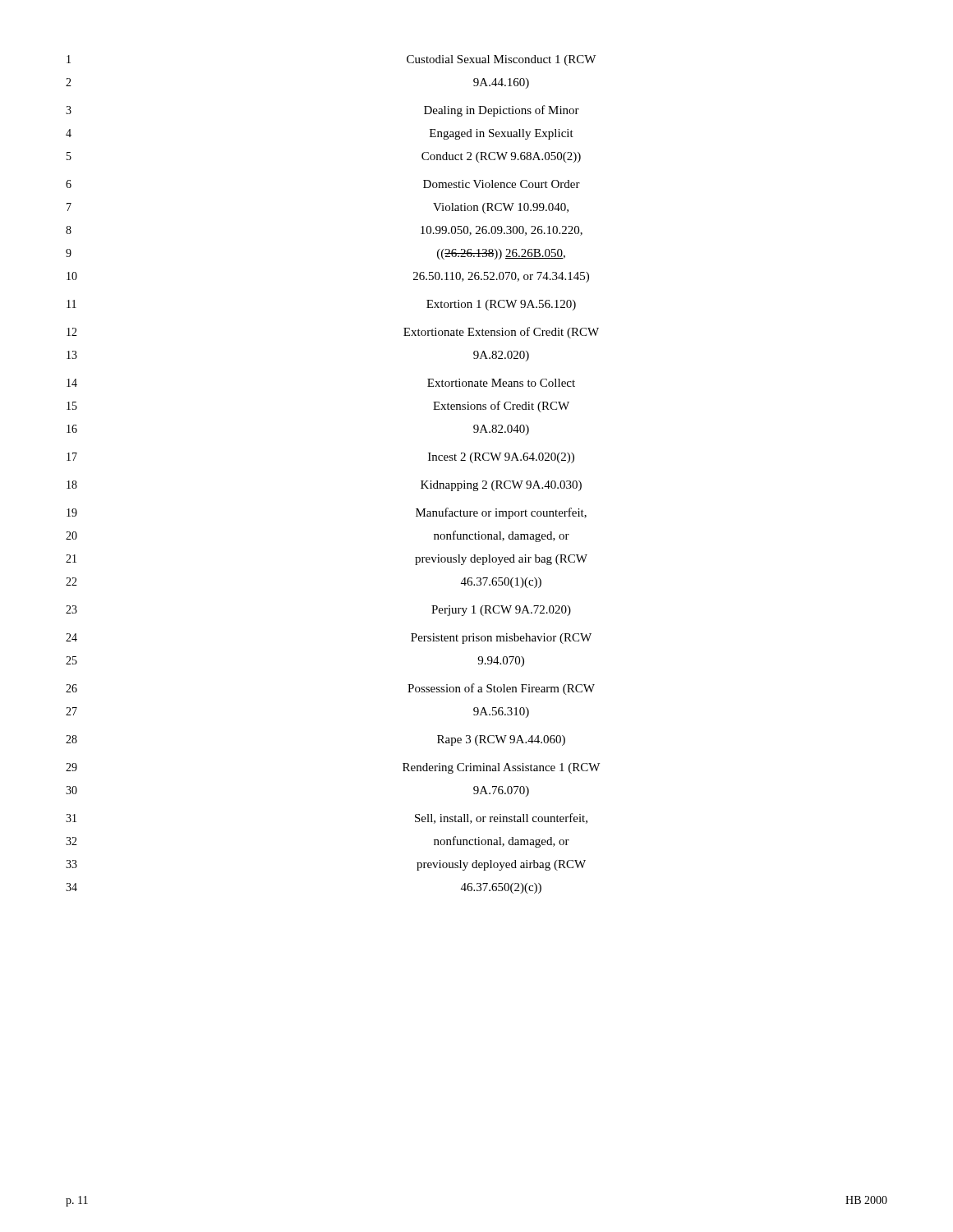Point to "3 Dealing in Depictions of Minor"
The width and height of the screenshot is (953, 1232).
pos(476,110)
